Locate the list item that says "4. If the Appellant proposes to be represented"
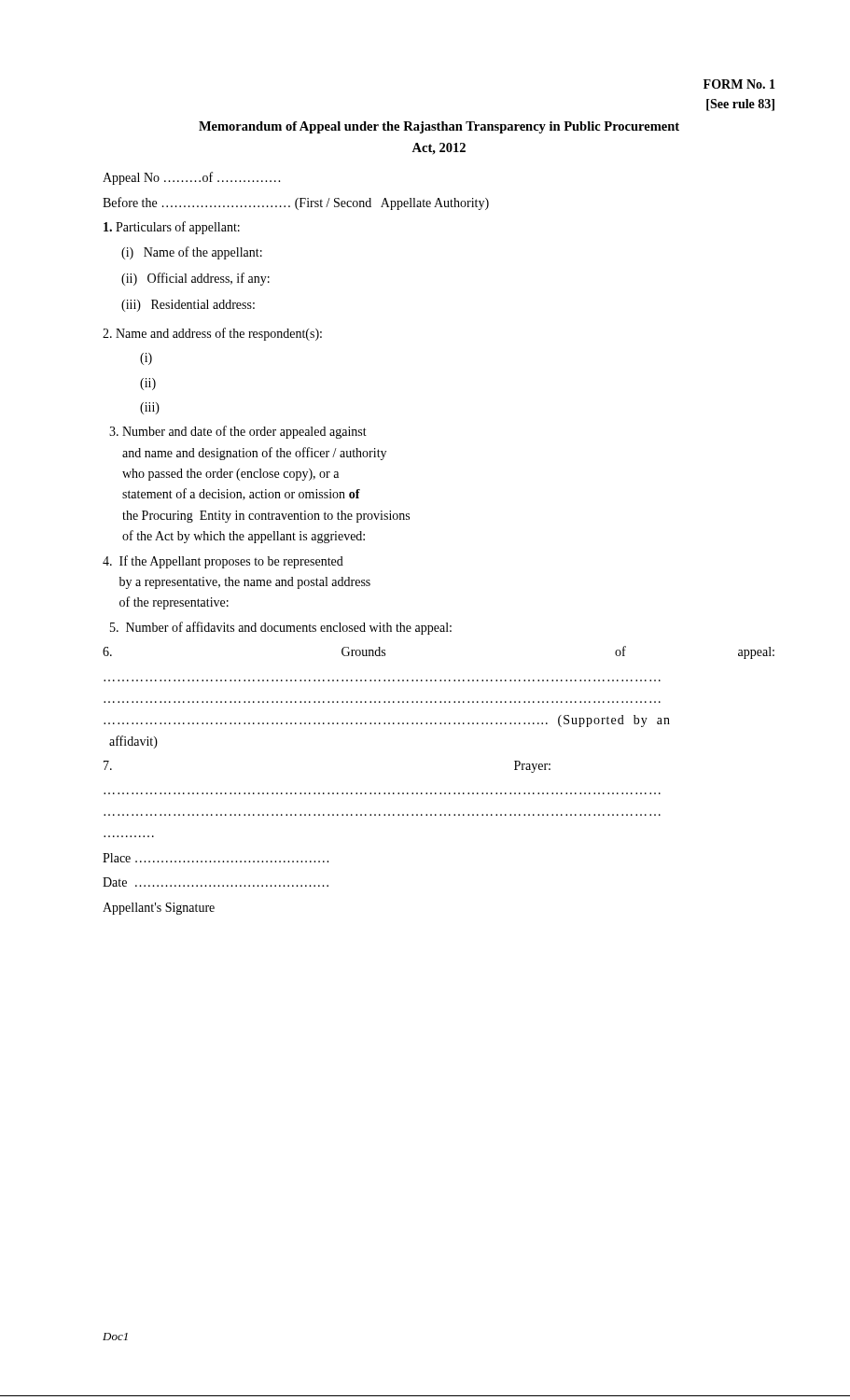This screenshot has height=1400, width=850. [237, 582]
